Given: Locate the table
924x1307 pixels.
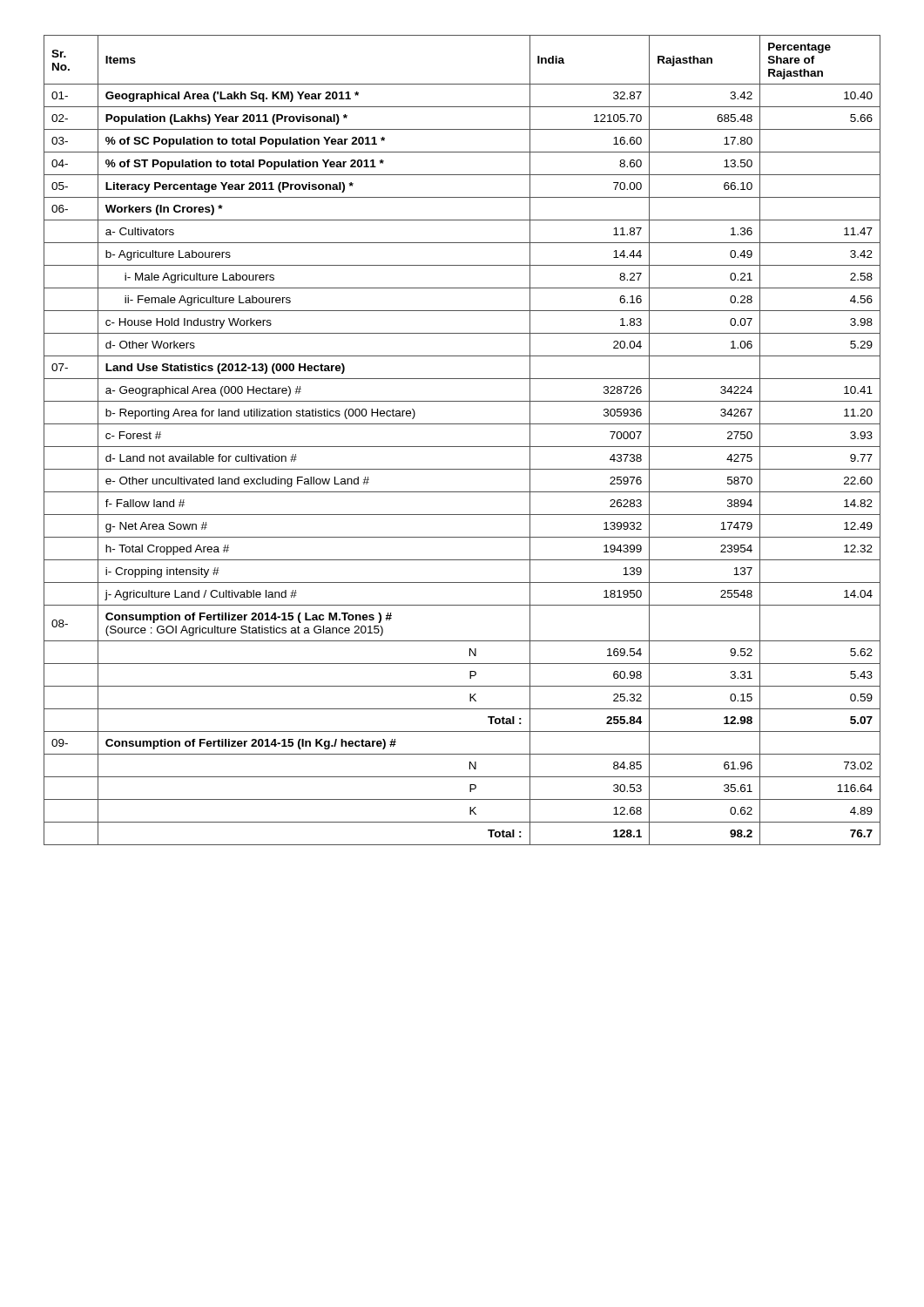Looking at the screenshot, I should click(x=462, y=440).
